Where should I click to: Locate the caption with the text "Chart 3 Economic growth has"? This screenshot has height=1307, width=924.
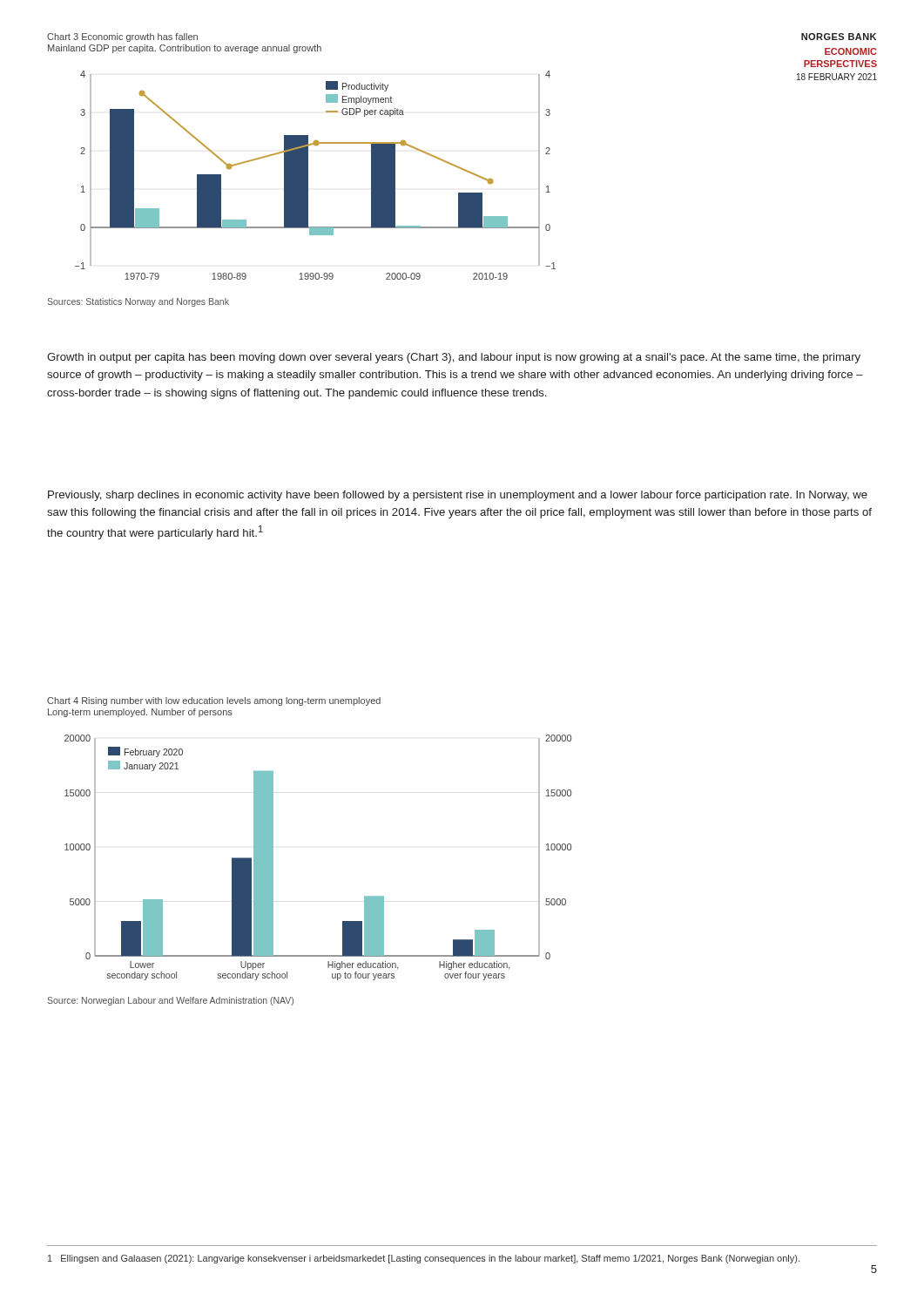click(317, 169)
